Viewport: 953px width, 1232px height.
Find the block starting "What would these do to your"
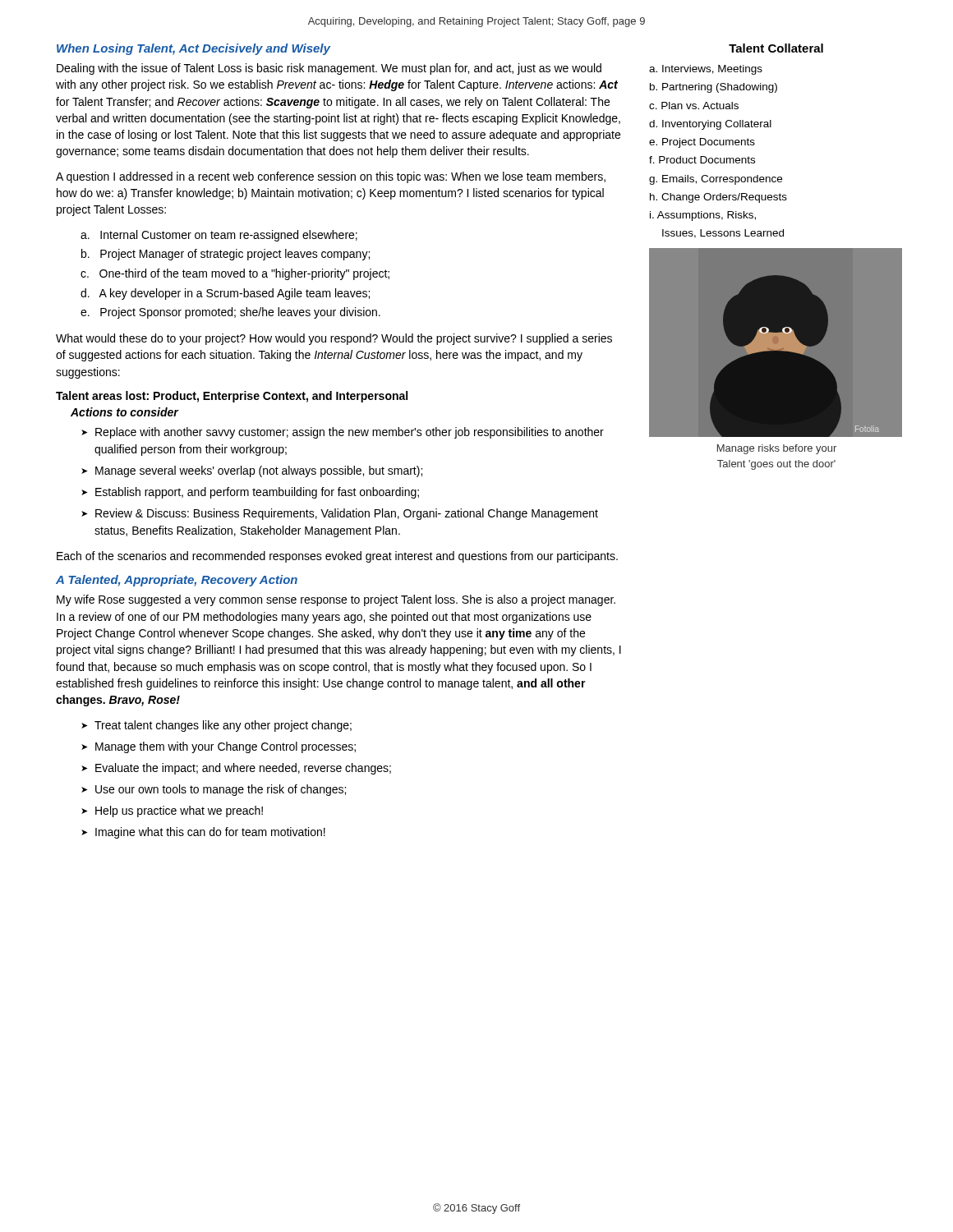point(334,355)
